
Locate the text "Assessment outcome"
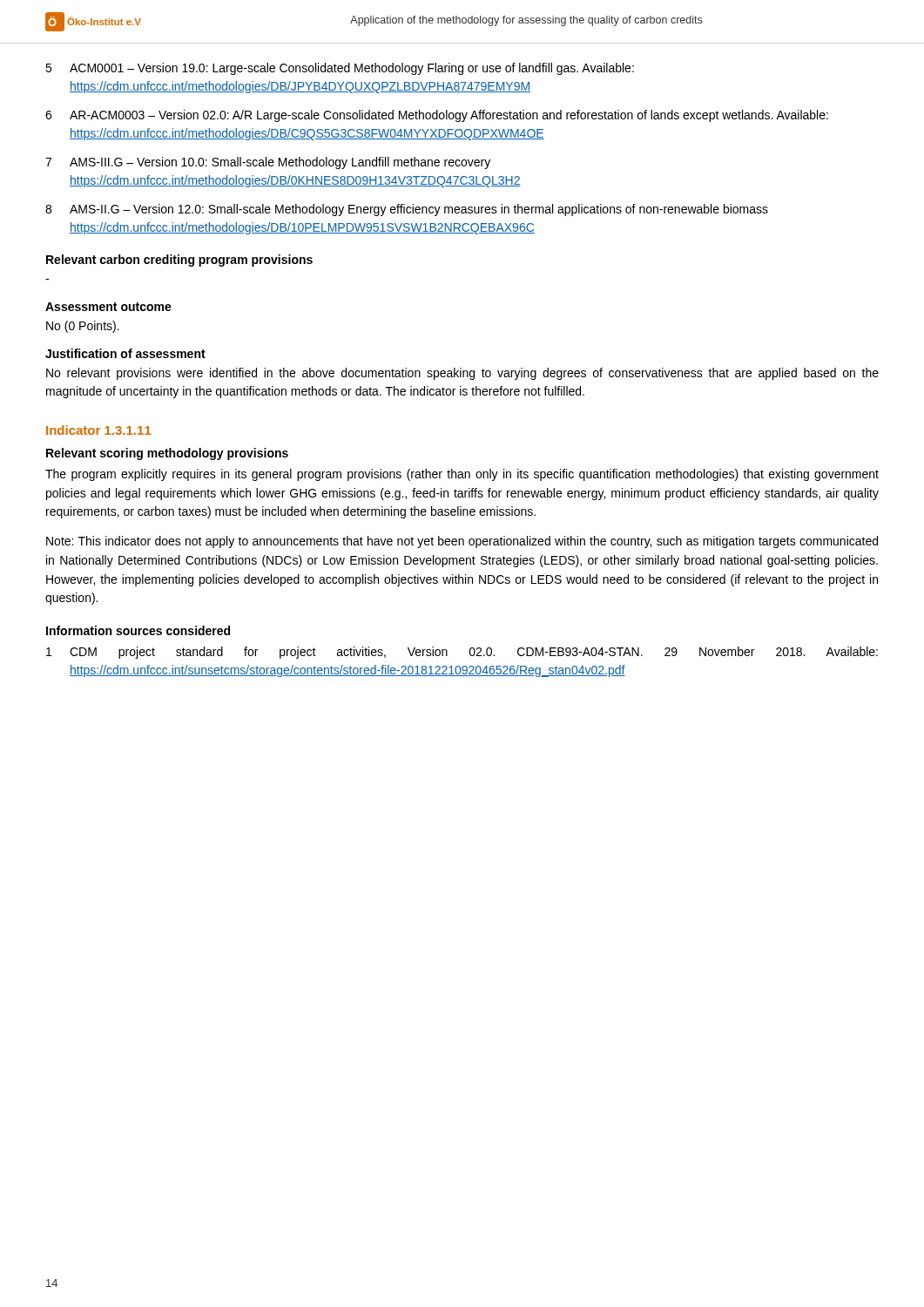(108, 307)
